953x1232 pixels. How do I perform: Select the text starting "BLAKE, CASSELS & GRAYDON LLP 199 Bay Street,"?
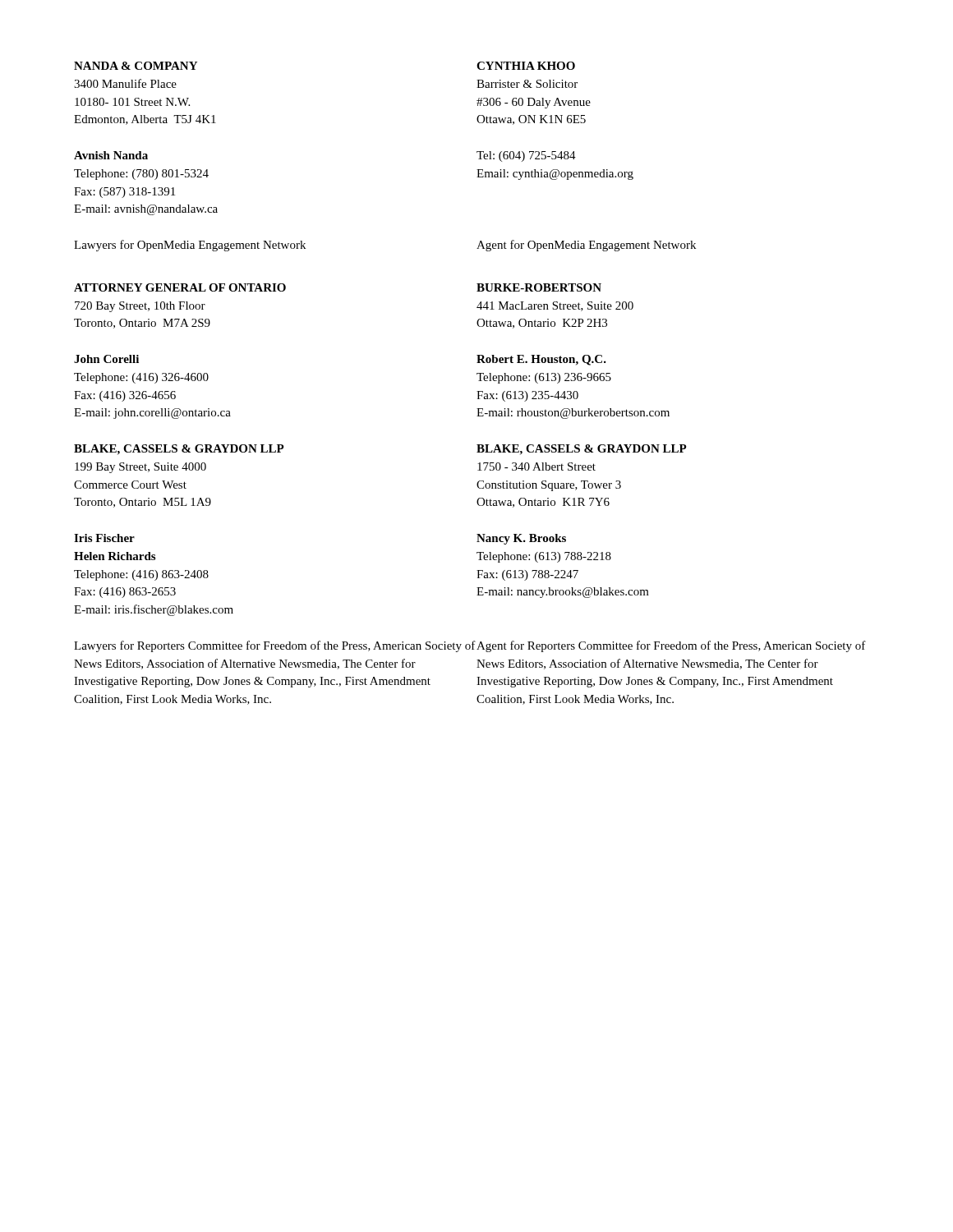point(179,450)
